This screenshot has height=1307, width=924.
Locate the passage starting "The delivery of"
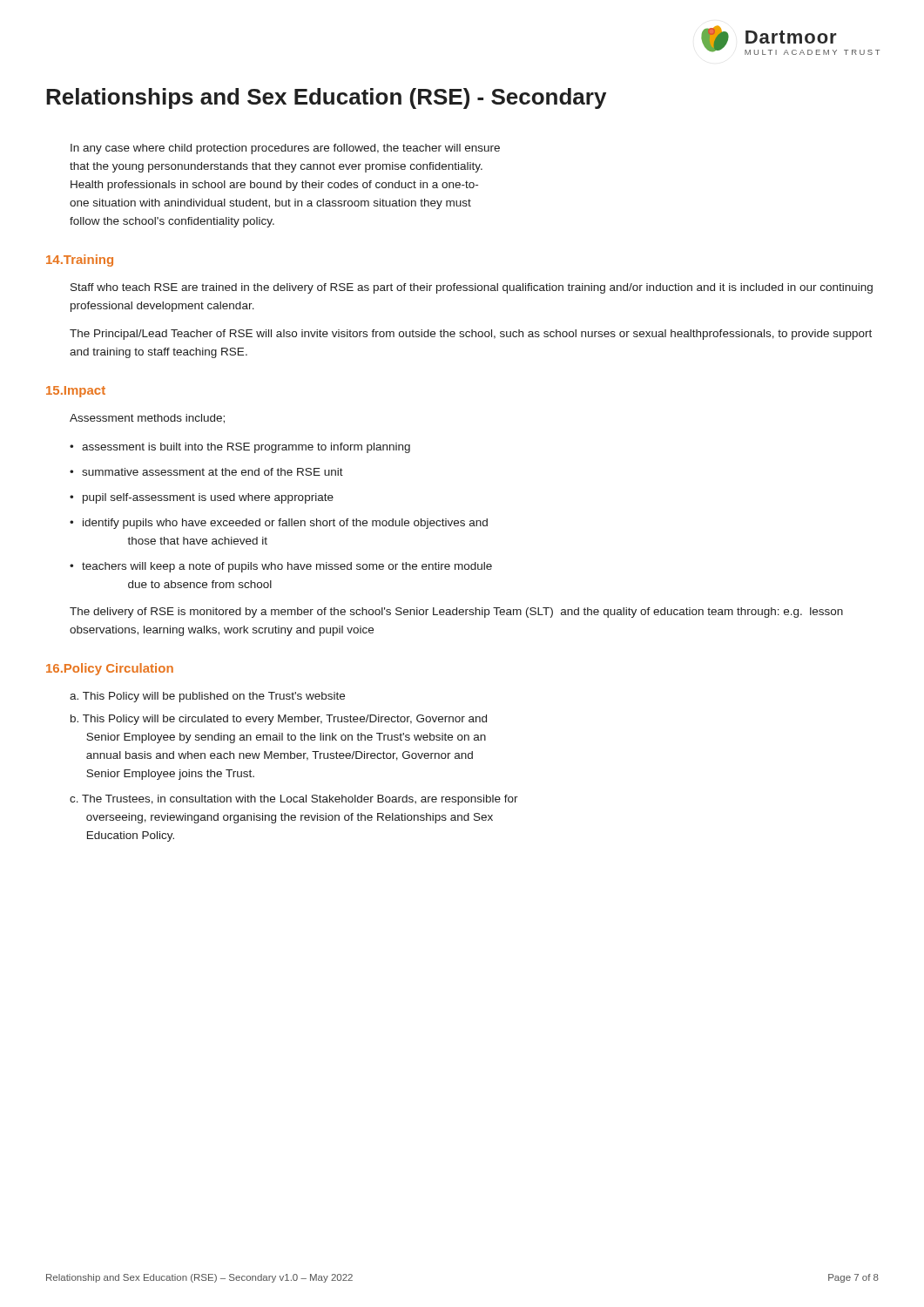point(456,620)
